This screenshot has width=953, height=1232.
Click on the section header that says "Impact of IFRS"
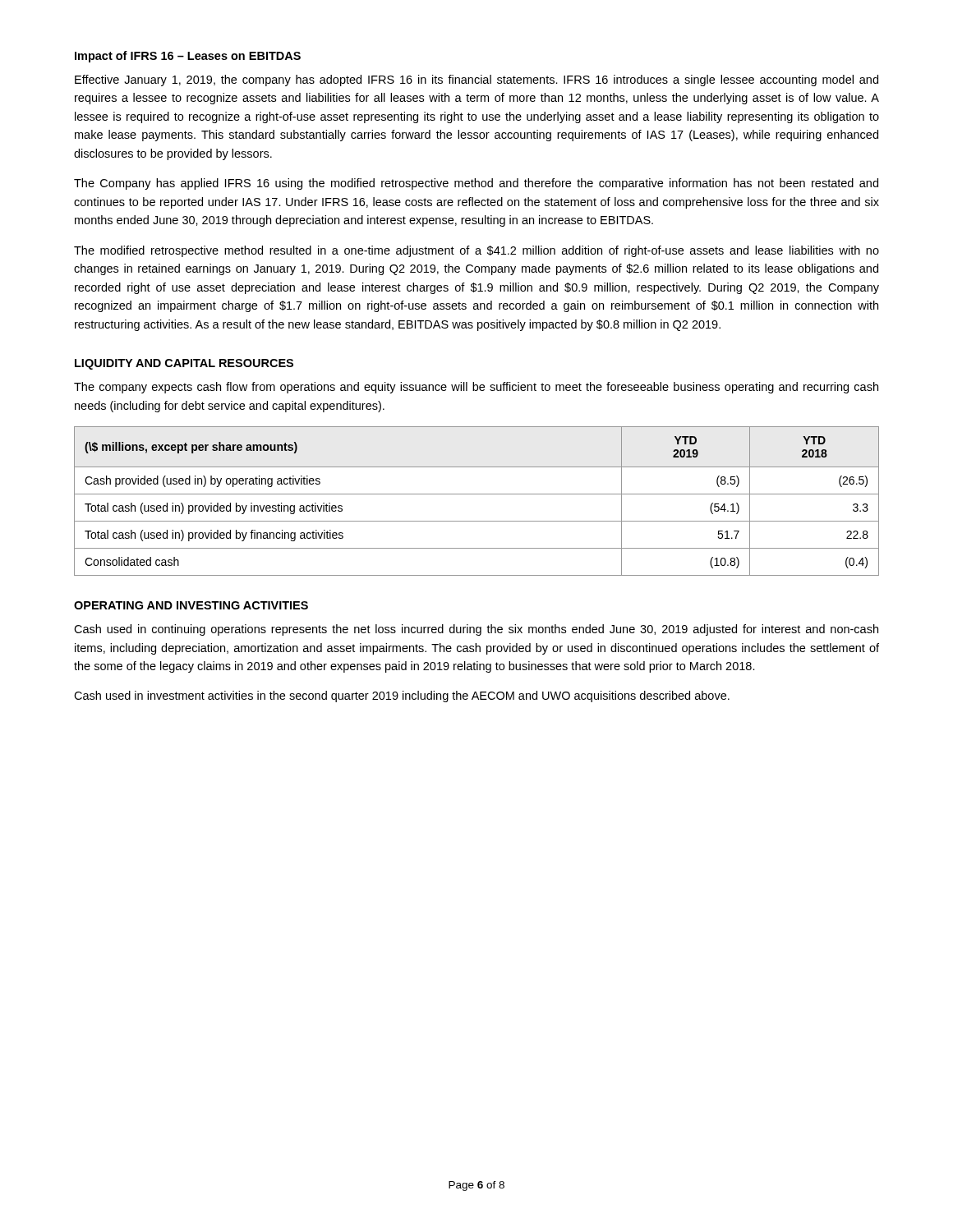188,56
